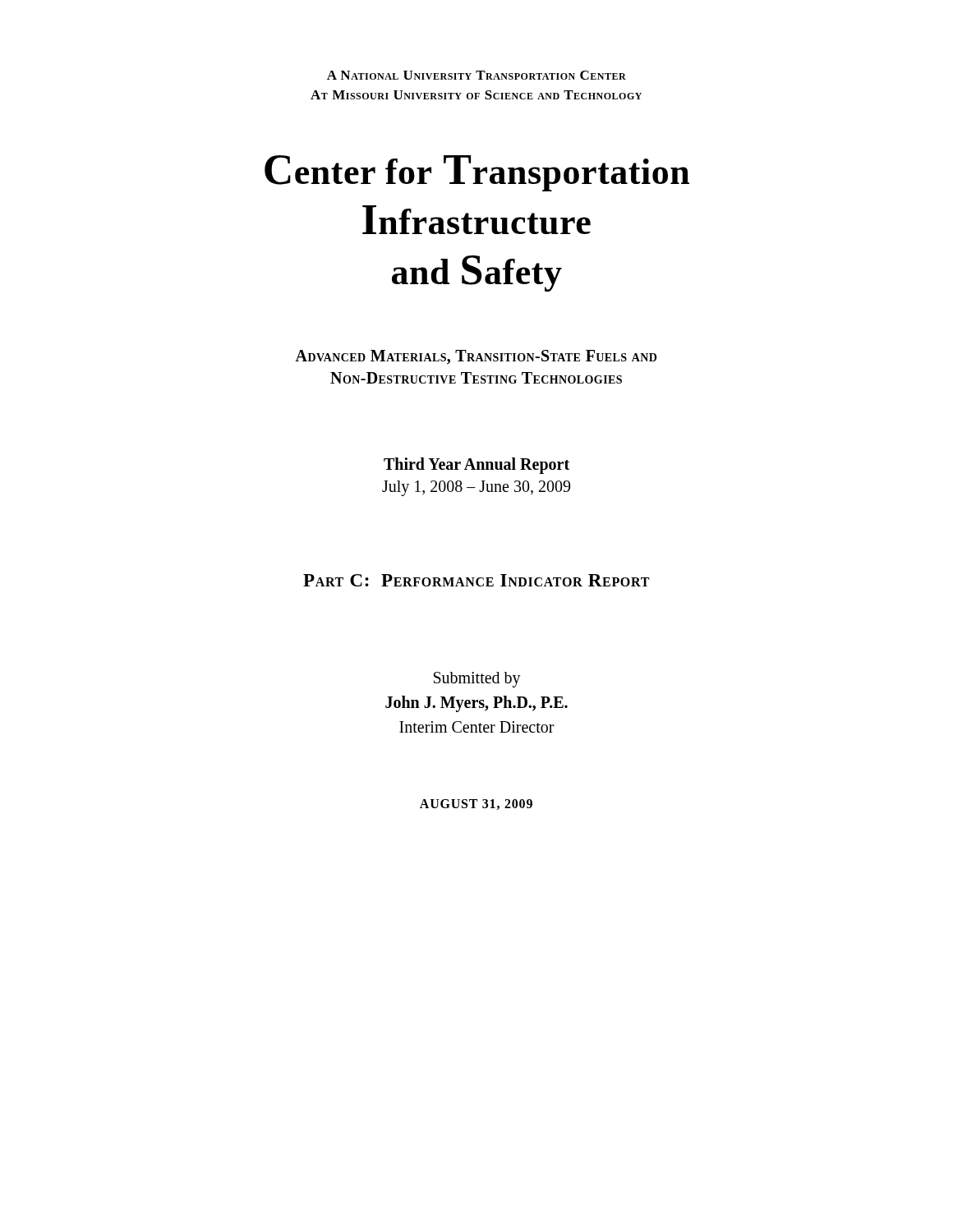This screenshot has height=1232, width=953.
Task: Find the text block that says "Third Year Annual Report"
Action: pyautogui.click(x=476, y=475)
